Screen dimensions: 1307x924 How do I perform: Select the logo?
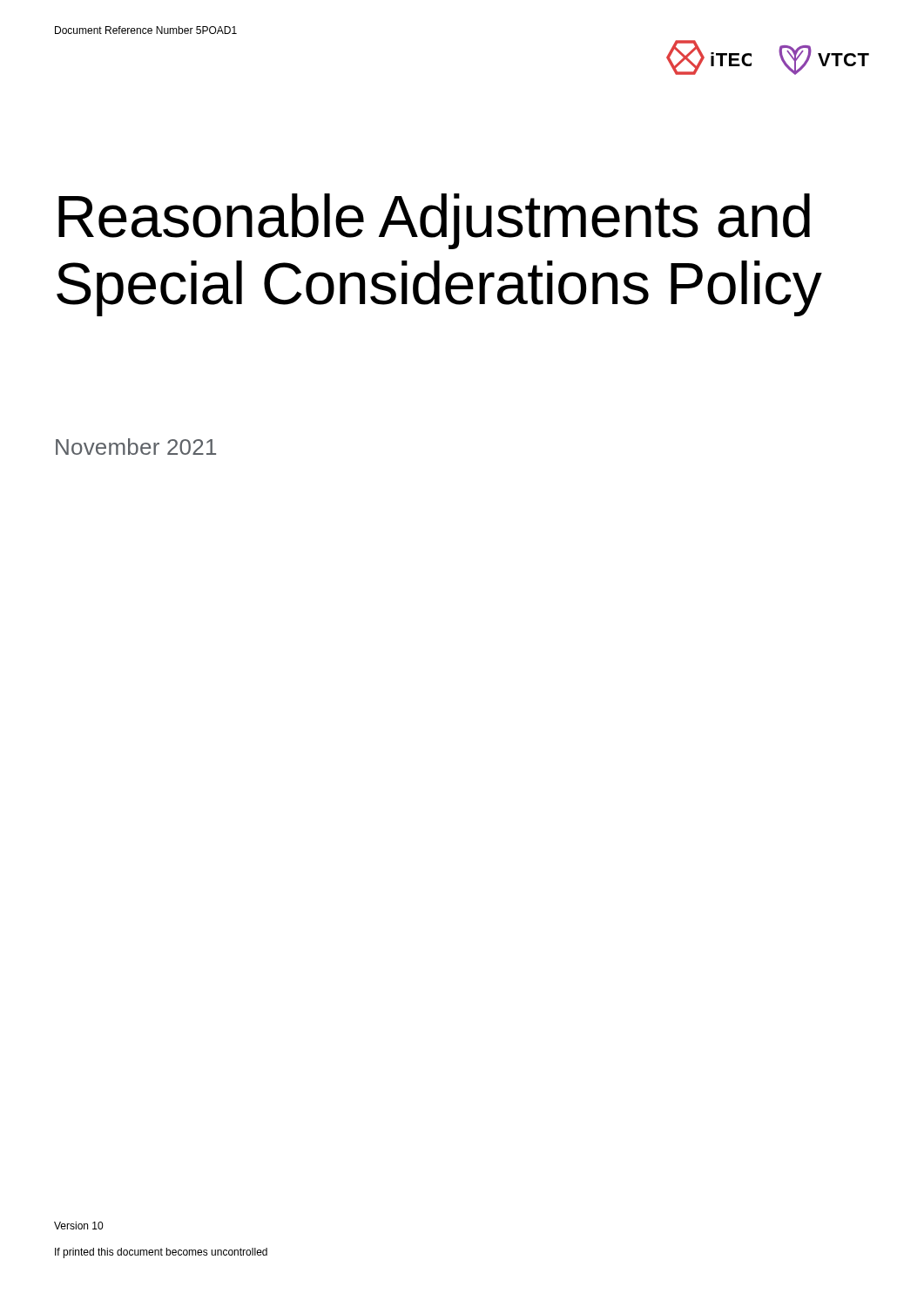tap(763, 61)
